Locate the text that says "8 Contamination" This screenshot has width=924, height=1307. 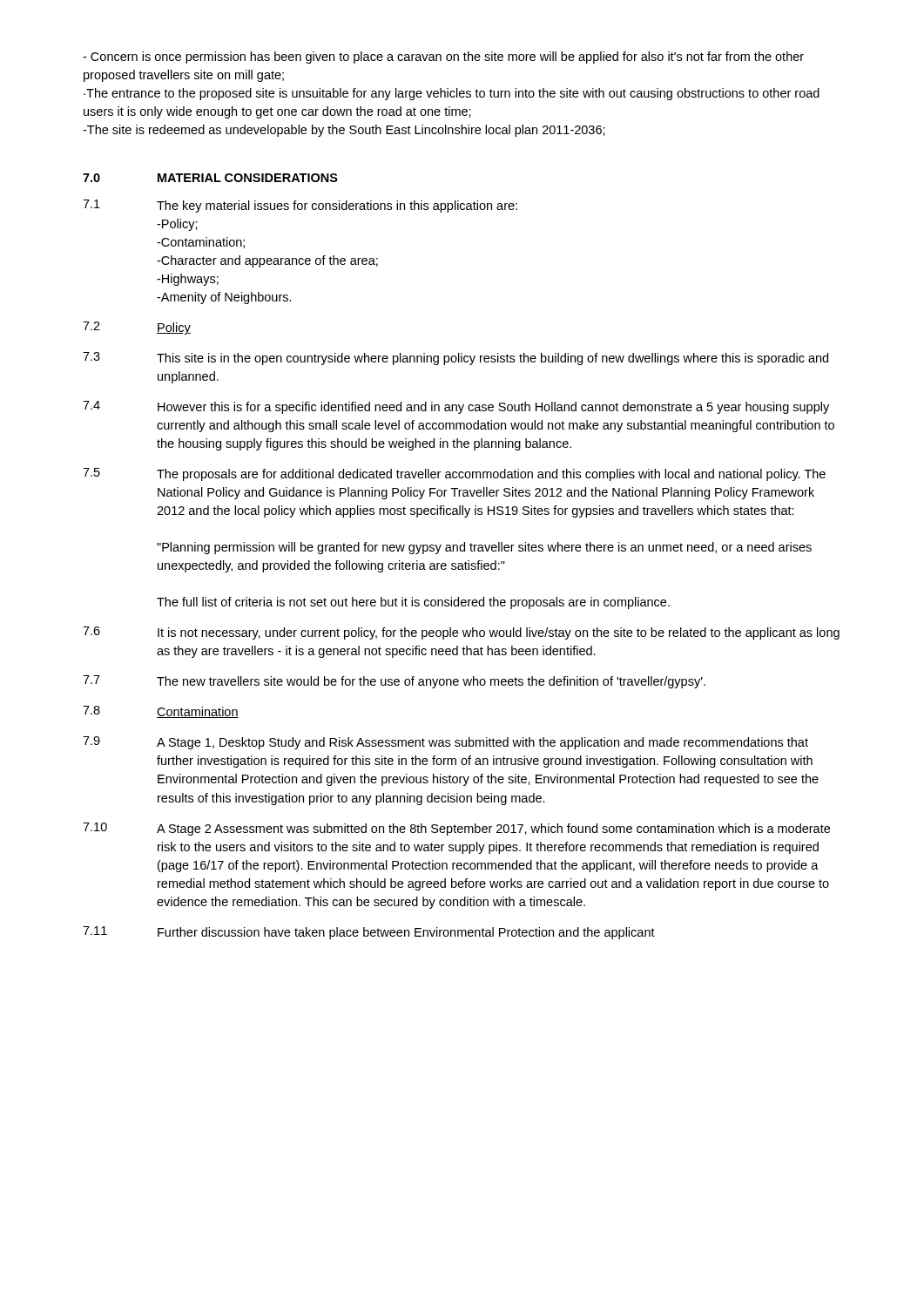click(161, 712)
